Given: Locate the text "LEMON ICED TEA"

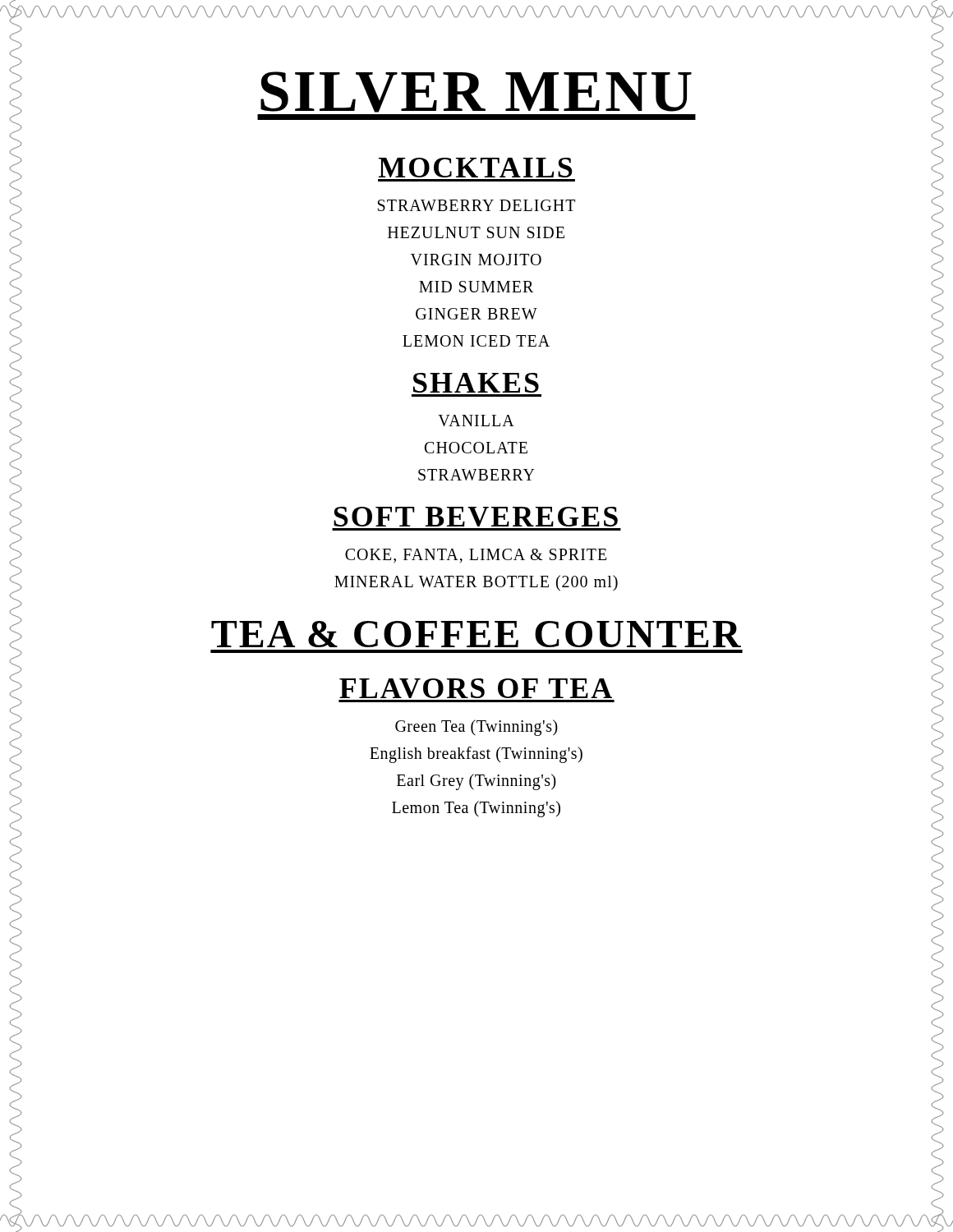Looking at the screenshot, I should [476, 341].
